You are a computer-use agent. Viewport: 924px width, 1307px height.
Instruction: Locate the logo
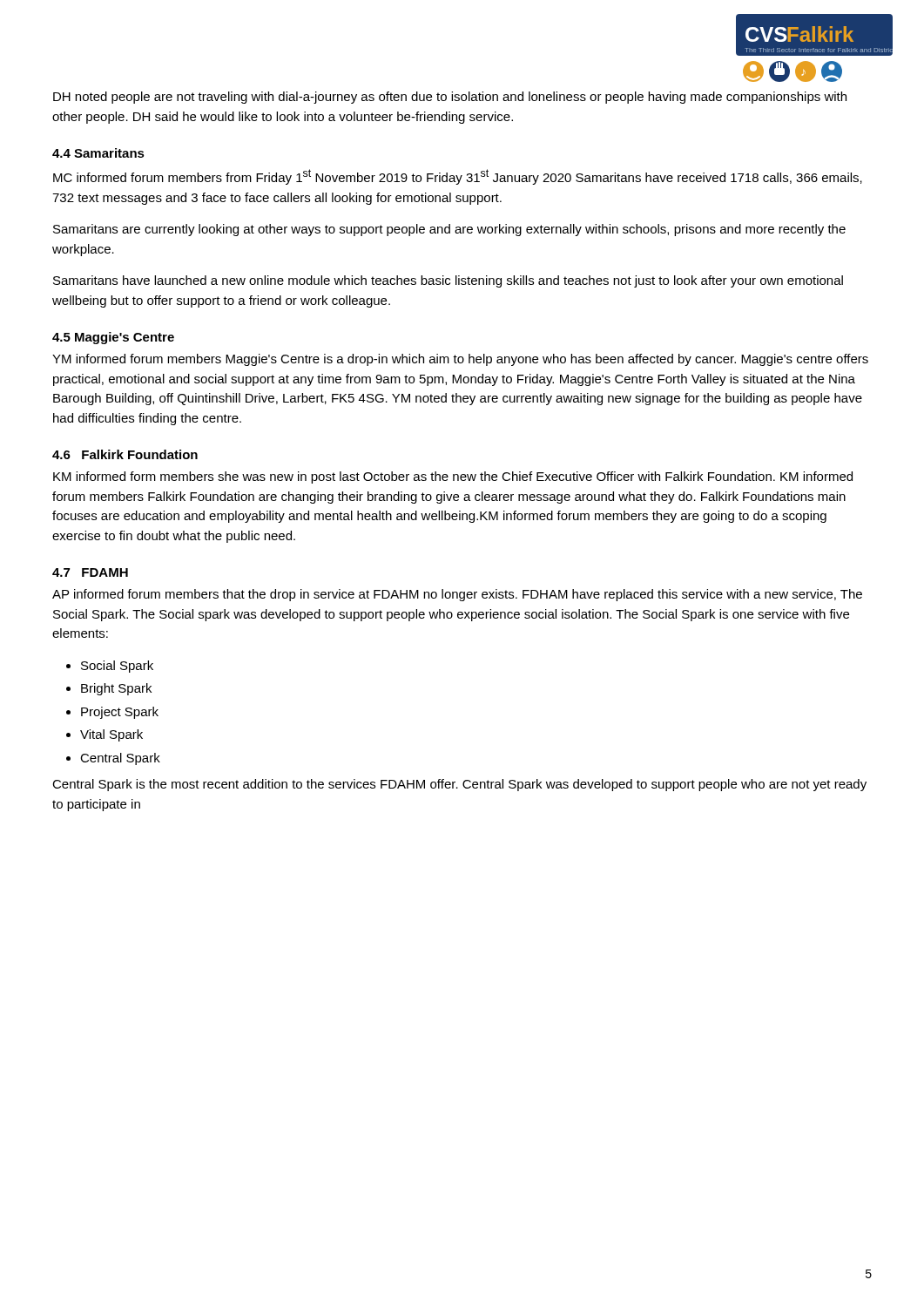point(814,49)
